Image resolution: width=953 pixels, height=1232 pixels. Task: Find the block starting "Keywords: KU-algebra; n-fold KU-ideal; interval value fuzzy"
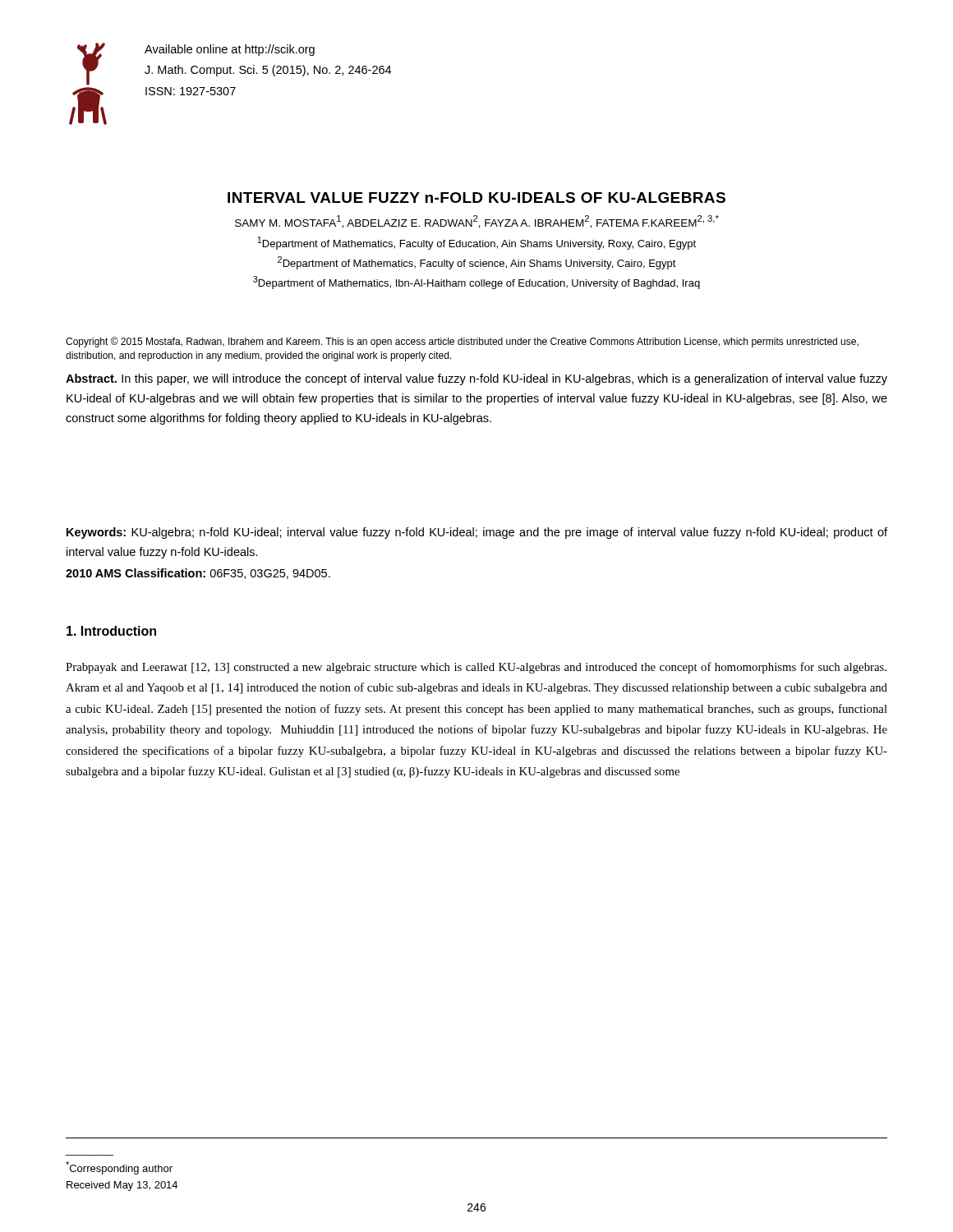(x=476, y=542)
